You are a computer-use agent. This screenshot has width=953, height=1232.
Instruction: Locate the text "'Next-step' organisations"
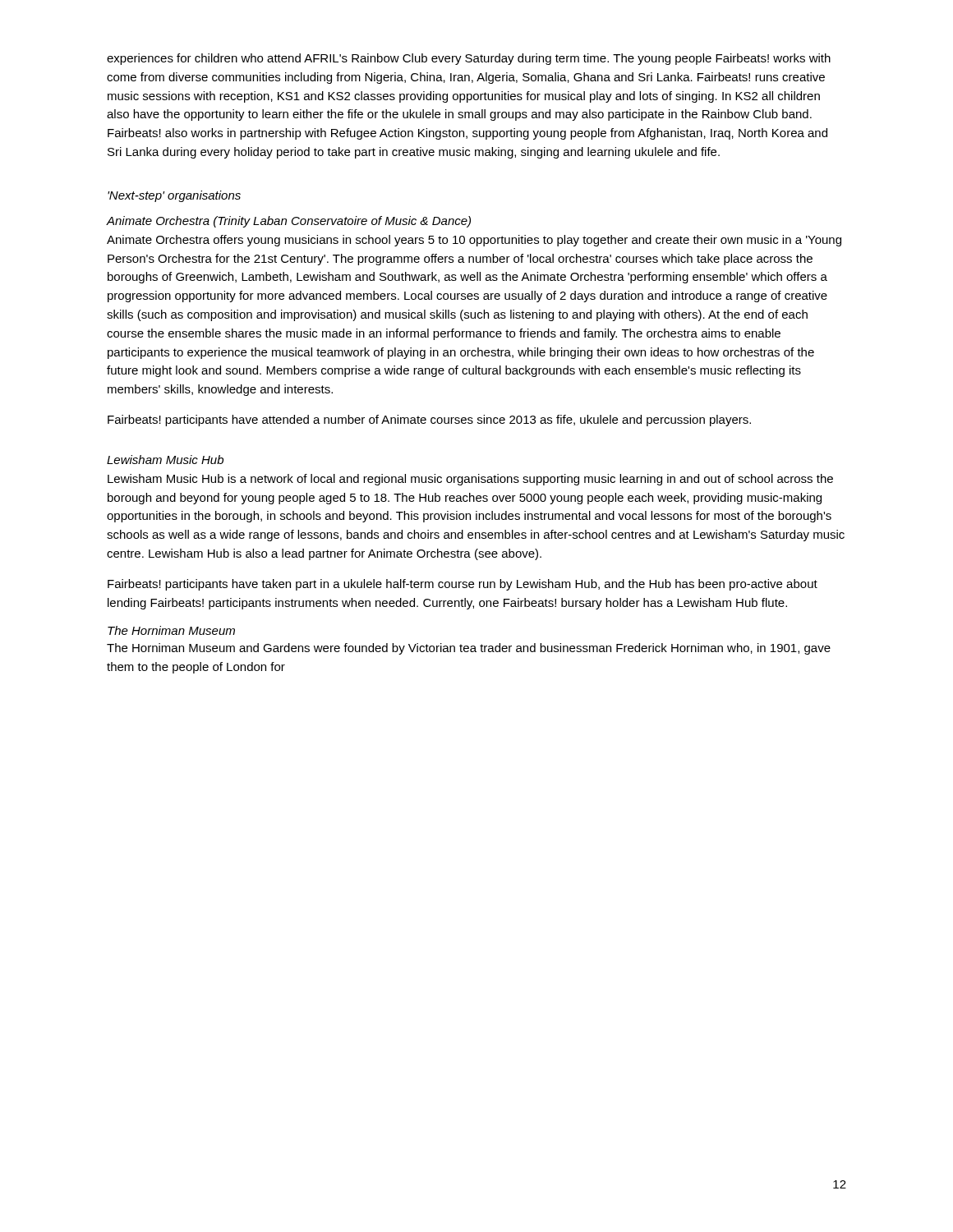pos(174,195)
